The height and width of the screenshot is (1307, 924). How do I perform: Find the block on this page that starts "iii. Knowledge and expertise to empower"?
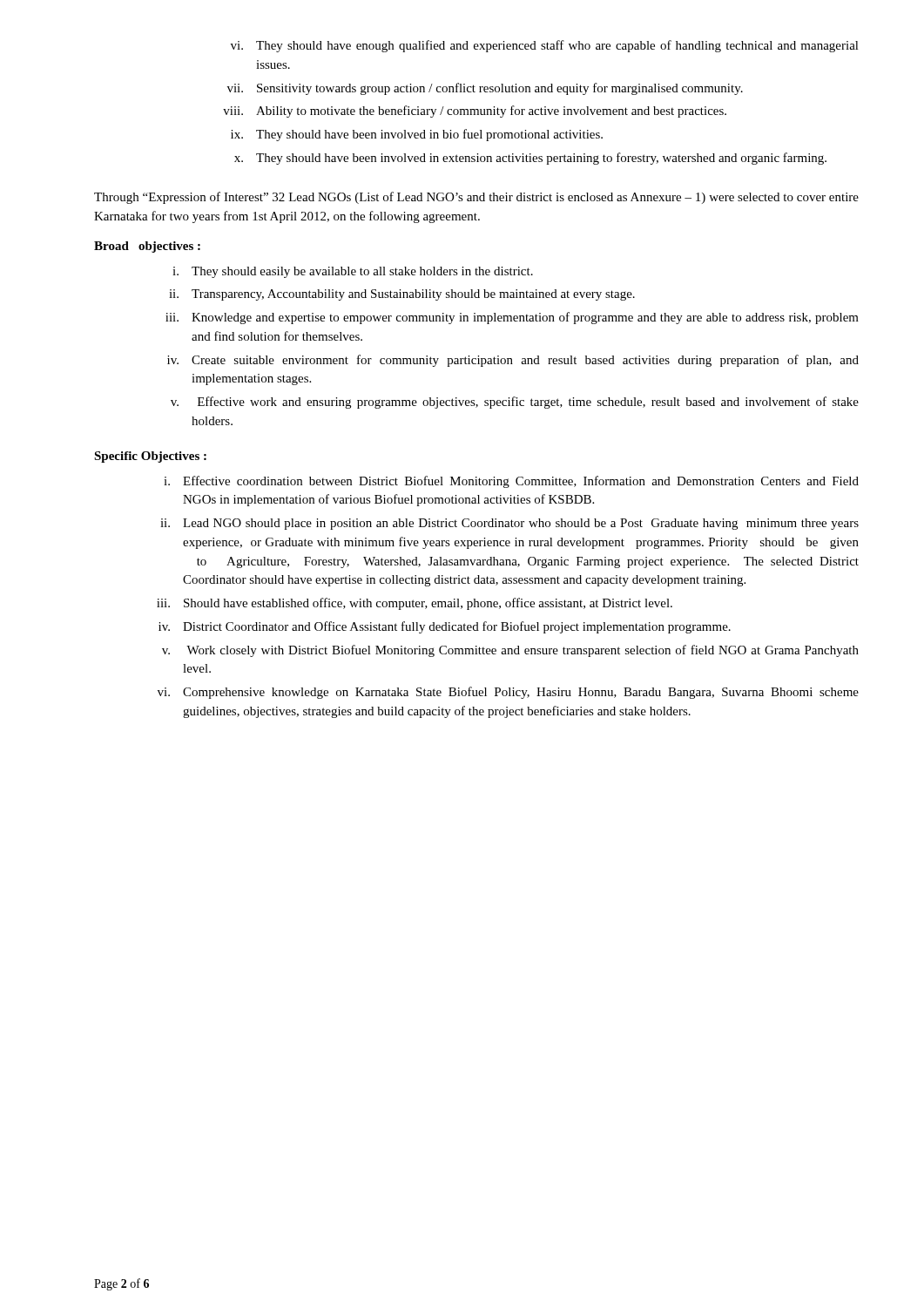[x=502, y=327]
